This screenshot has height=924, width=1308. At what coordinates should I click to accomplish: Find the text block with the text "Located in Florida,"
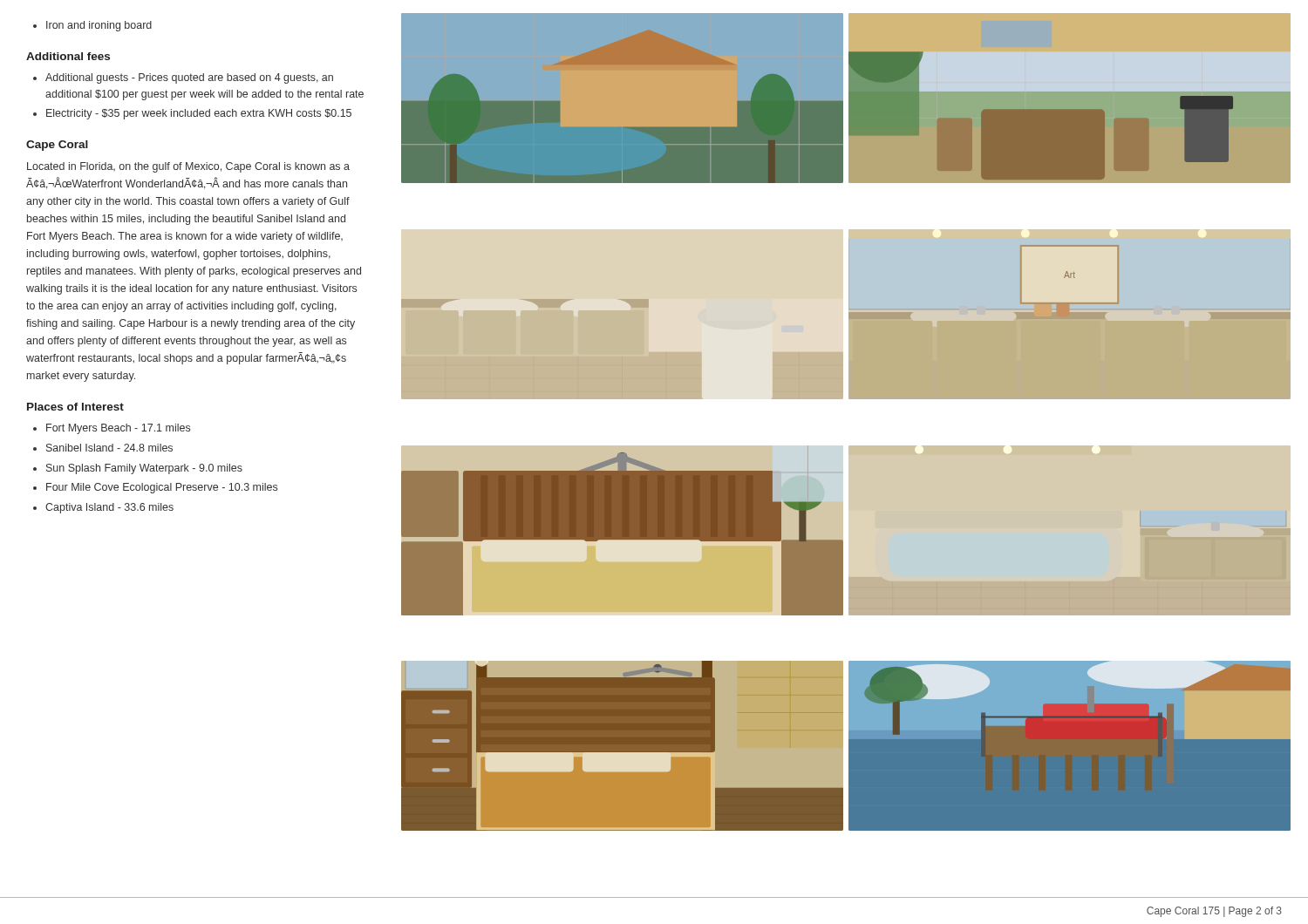coord(194,271)
